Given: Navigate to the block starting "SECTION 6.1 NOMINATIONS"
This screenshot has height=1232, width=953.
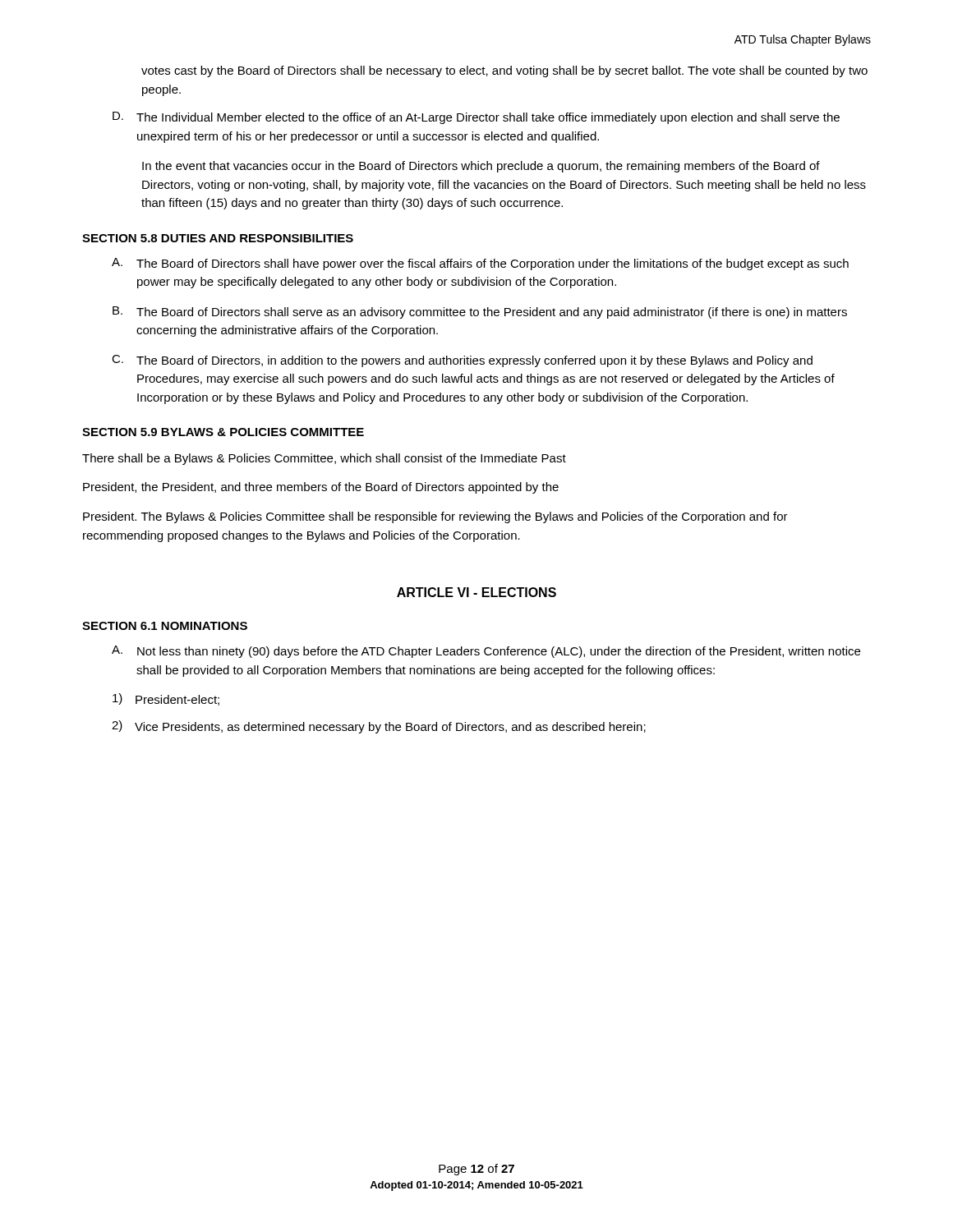Looking at the screenshot, I should pyautogui.click(x=165, y=625).
